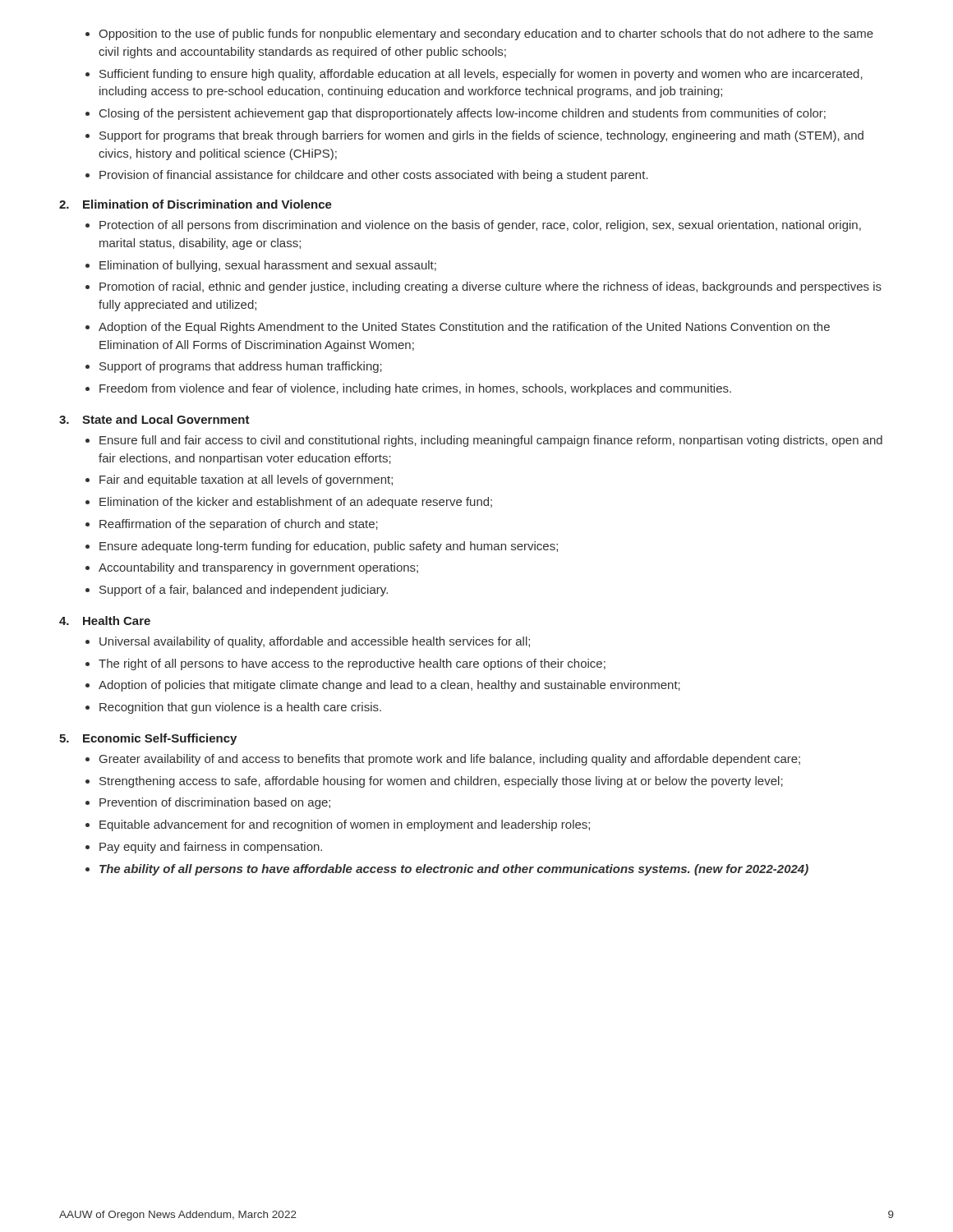Select the element starting "Promotion of racial, ethnic and gender justice, including"
This screenshot has width=953, height=1232.
pyautogui.click(x=490, y=295)
